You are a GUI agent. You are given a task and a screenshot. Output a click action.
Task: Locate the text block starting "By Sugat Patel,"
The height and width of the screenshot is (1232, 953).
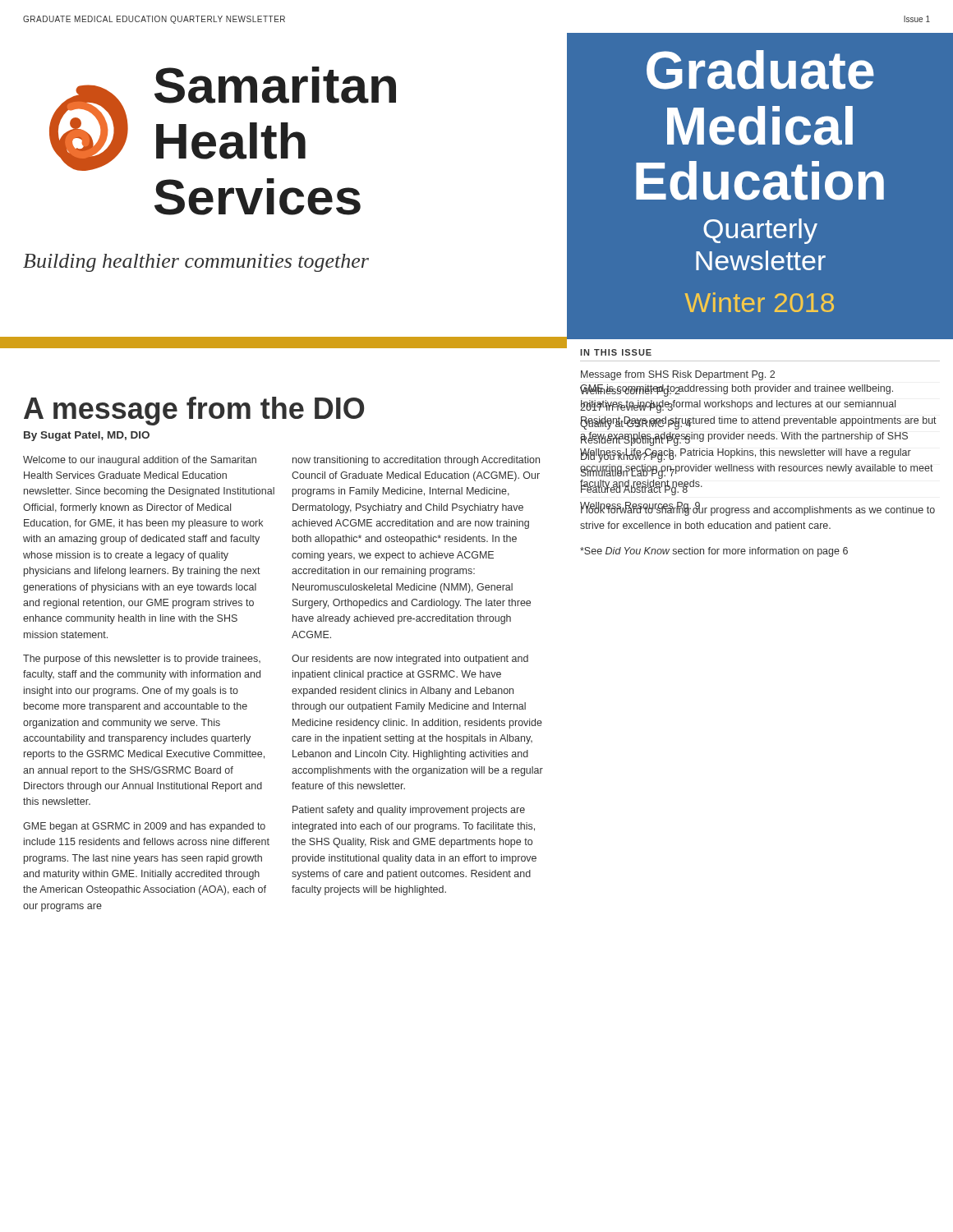coord(86,435)
